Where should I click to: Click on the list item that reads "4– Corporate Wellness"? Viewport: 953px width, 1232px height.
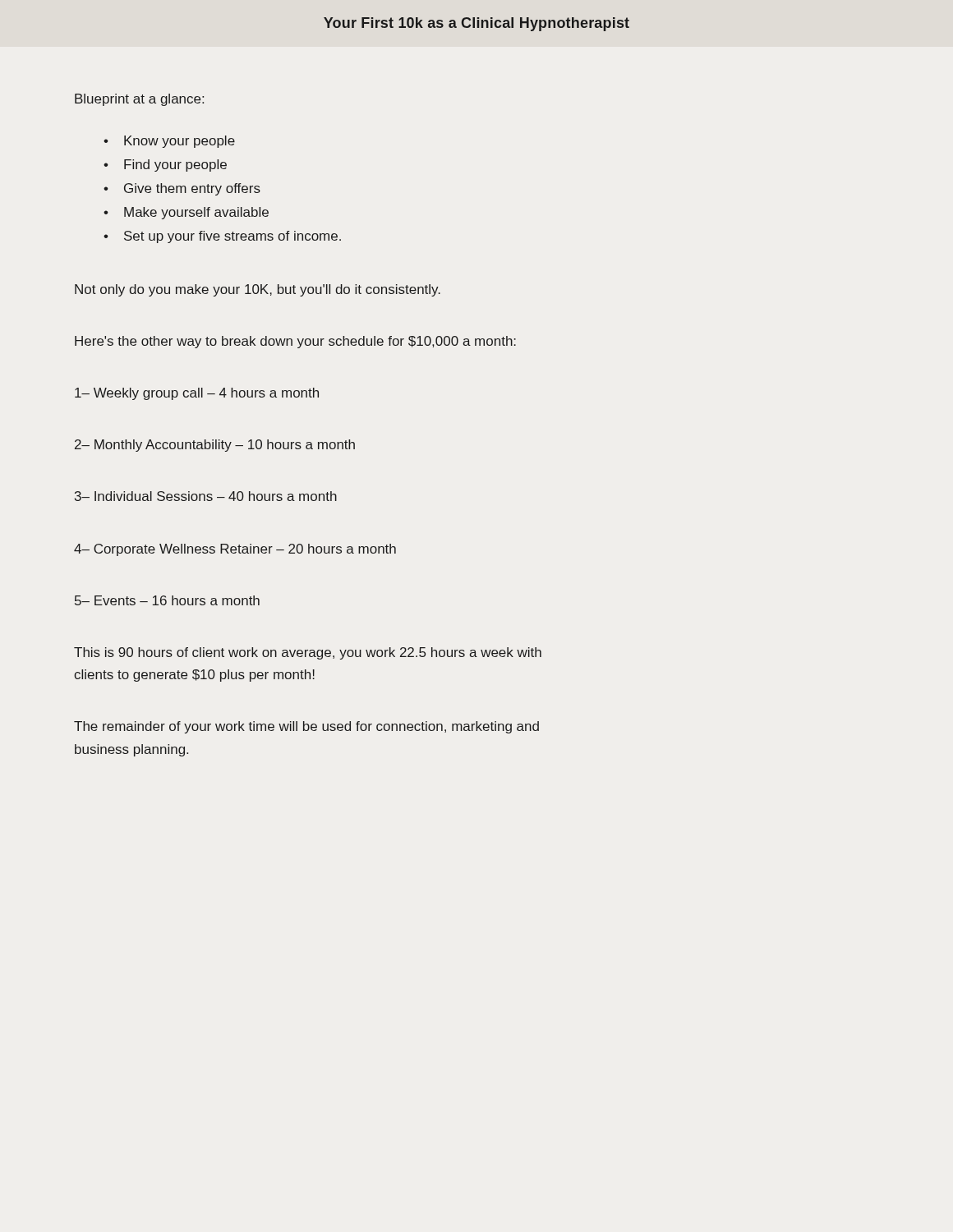click(x=235, y=549)
